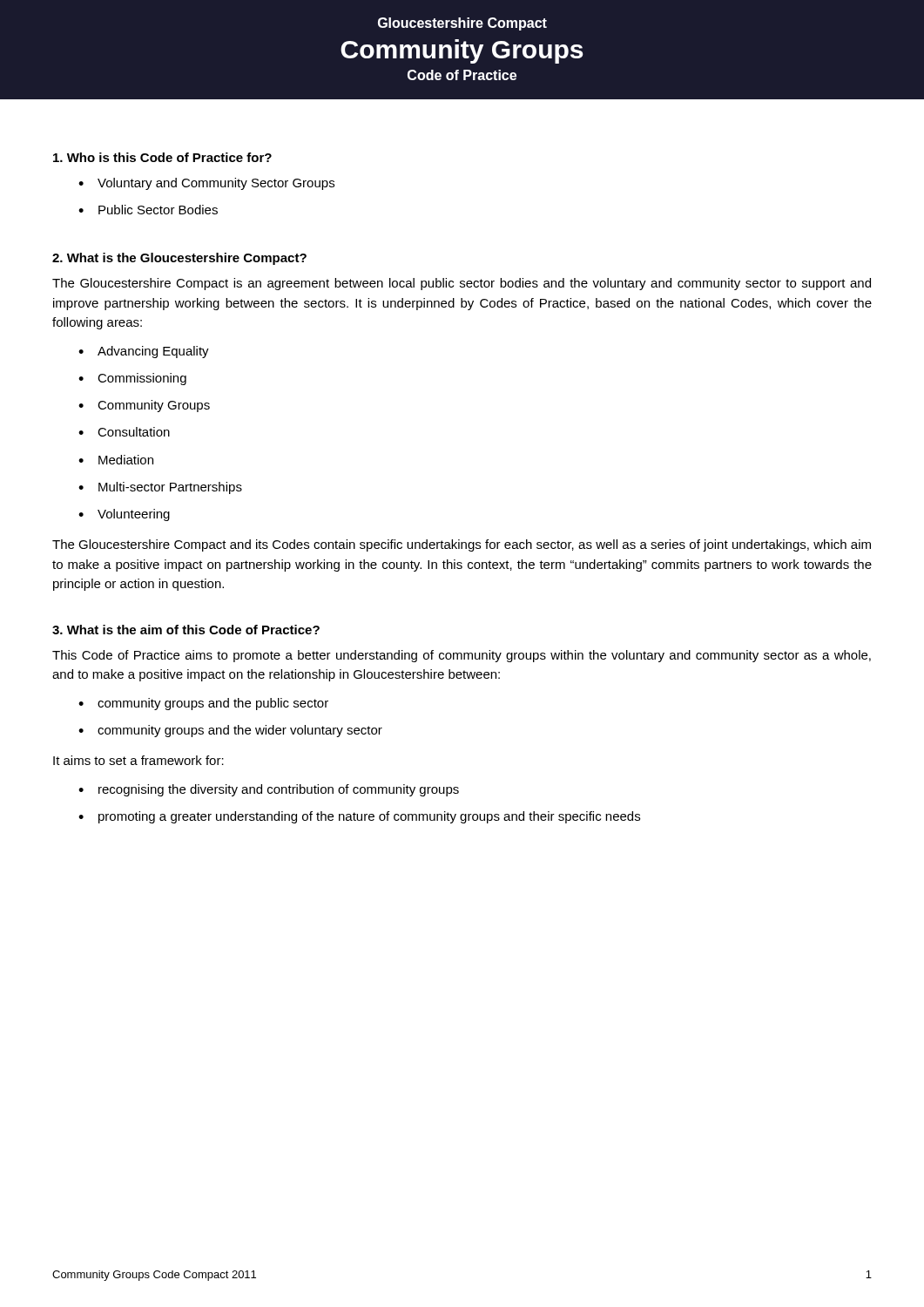Locate the section header that says "1. Who is"
The width and height of the screenshot is (924, 1307).
[x=162, y=157]
